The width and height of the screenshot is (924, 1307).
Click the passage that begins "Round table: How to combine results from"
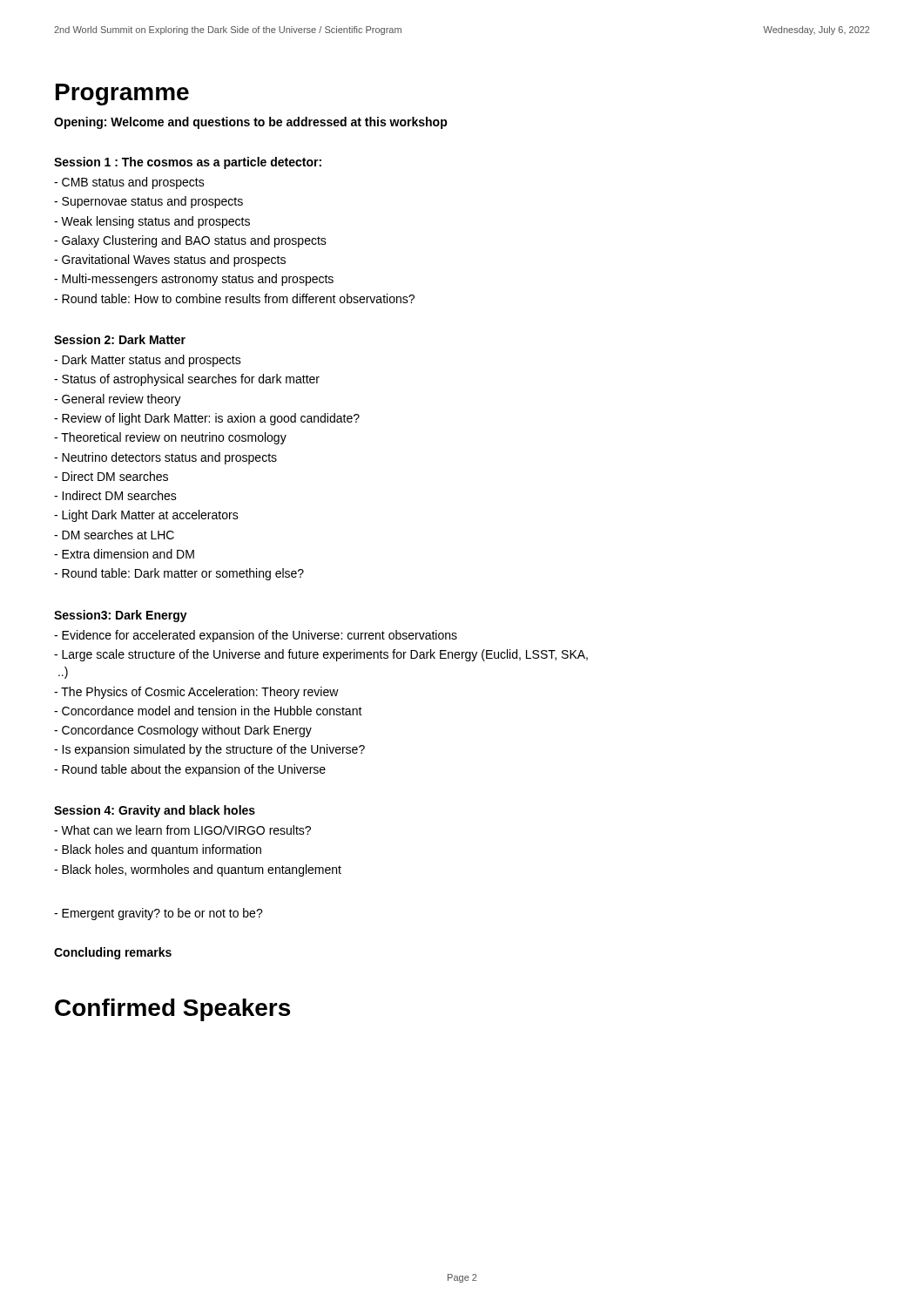[x=234, y=299]
